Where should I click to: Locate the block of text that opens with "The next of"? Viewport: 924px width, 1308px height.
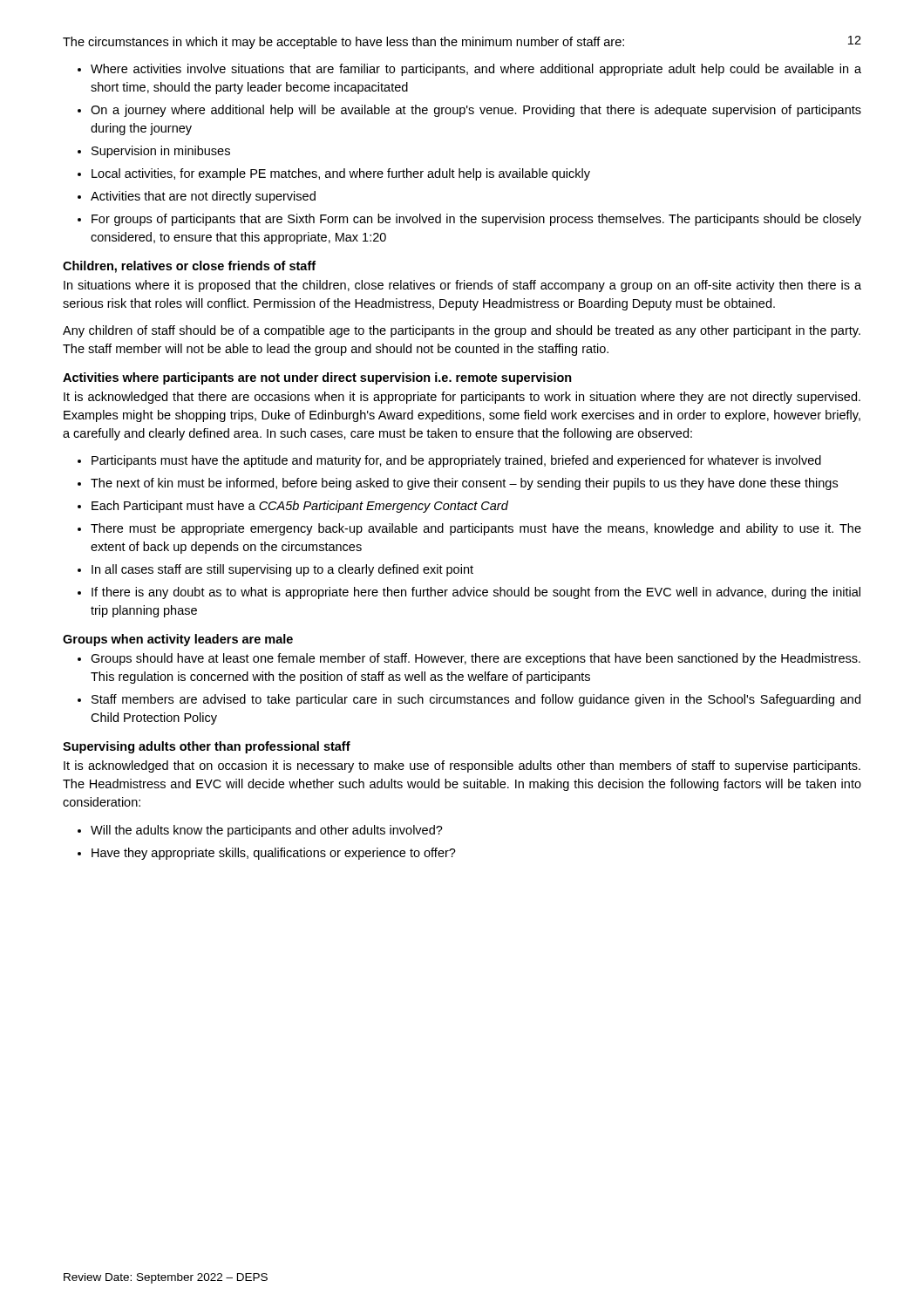coord(464,483)
